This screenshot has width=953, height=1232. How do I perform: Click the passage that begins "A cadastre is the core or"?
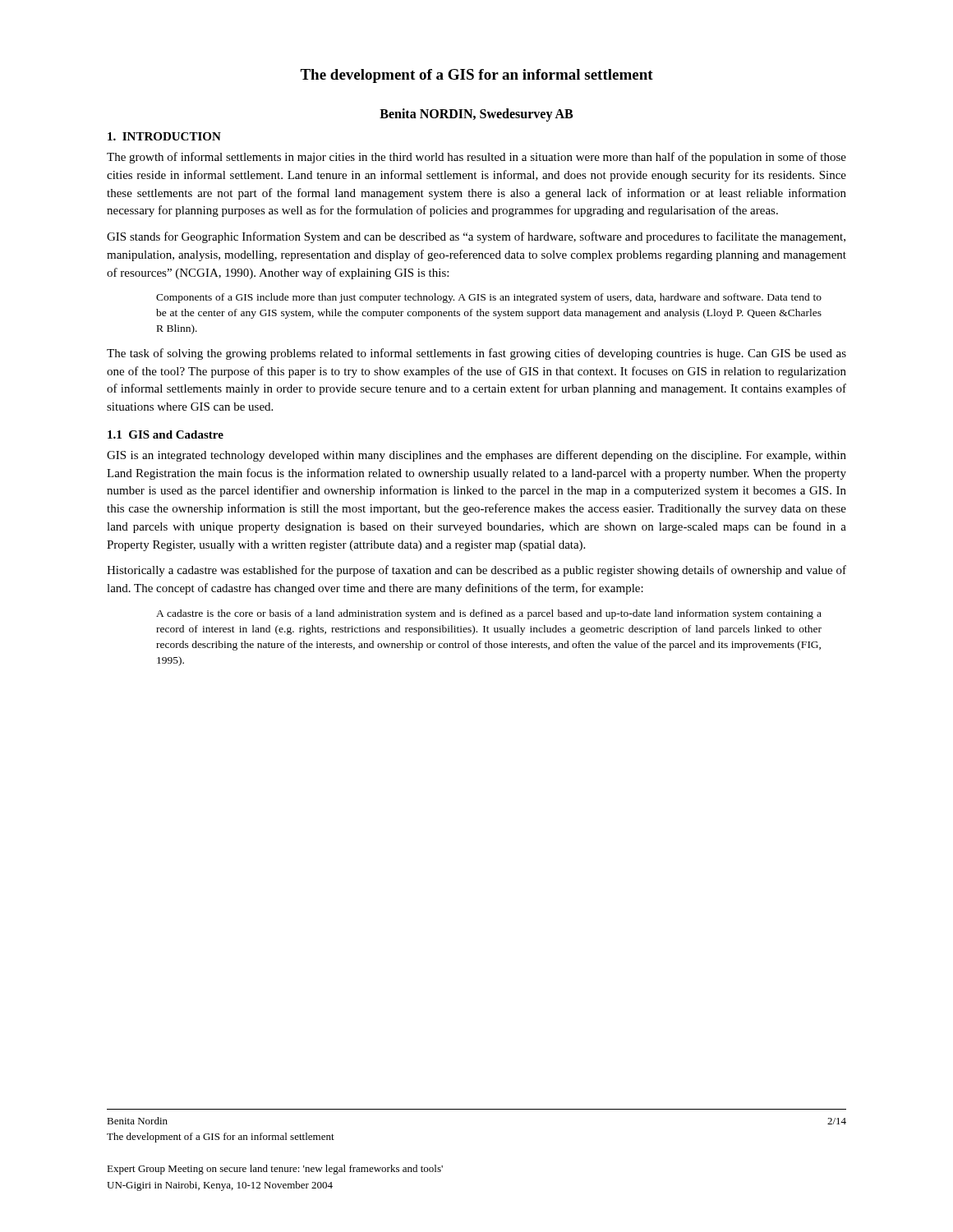[489, 636]
